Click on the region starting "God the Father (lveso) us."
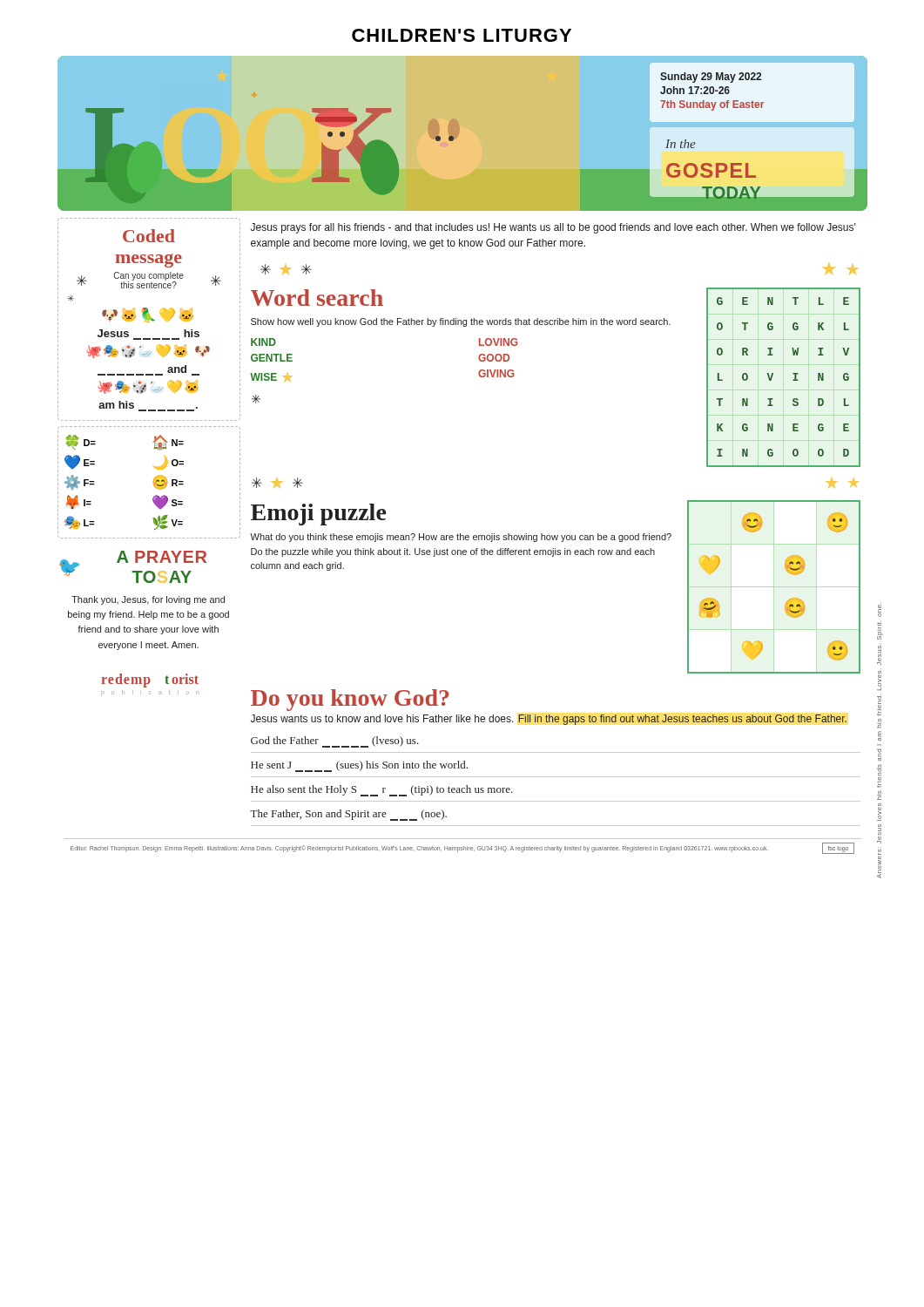Screen dimensions: 1307x924 (x=335, y=740)
